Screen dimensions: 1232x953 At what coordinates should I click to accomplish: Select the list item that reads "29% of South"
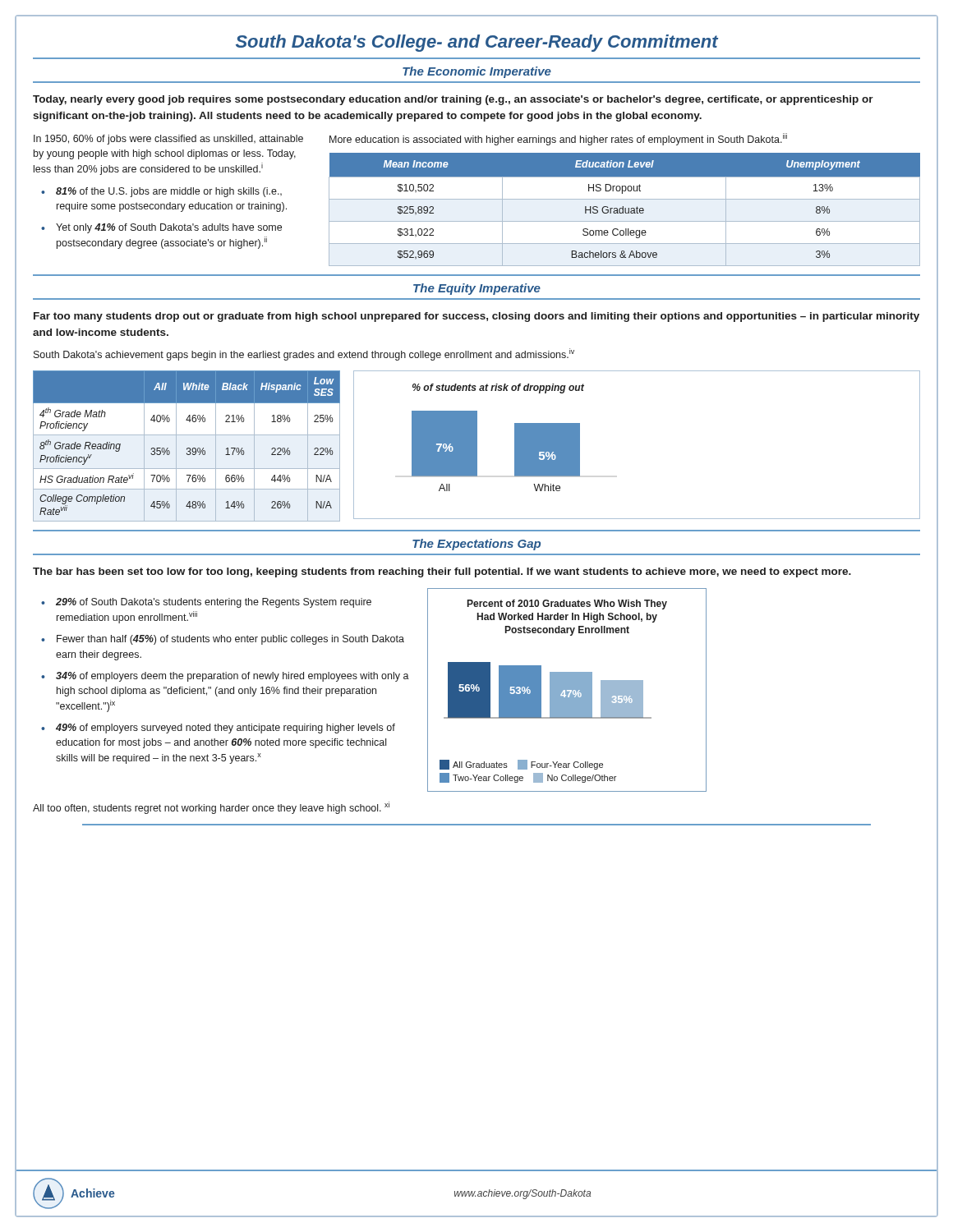(214, 610)
